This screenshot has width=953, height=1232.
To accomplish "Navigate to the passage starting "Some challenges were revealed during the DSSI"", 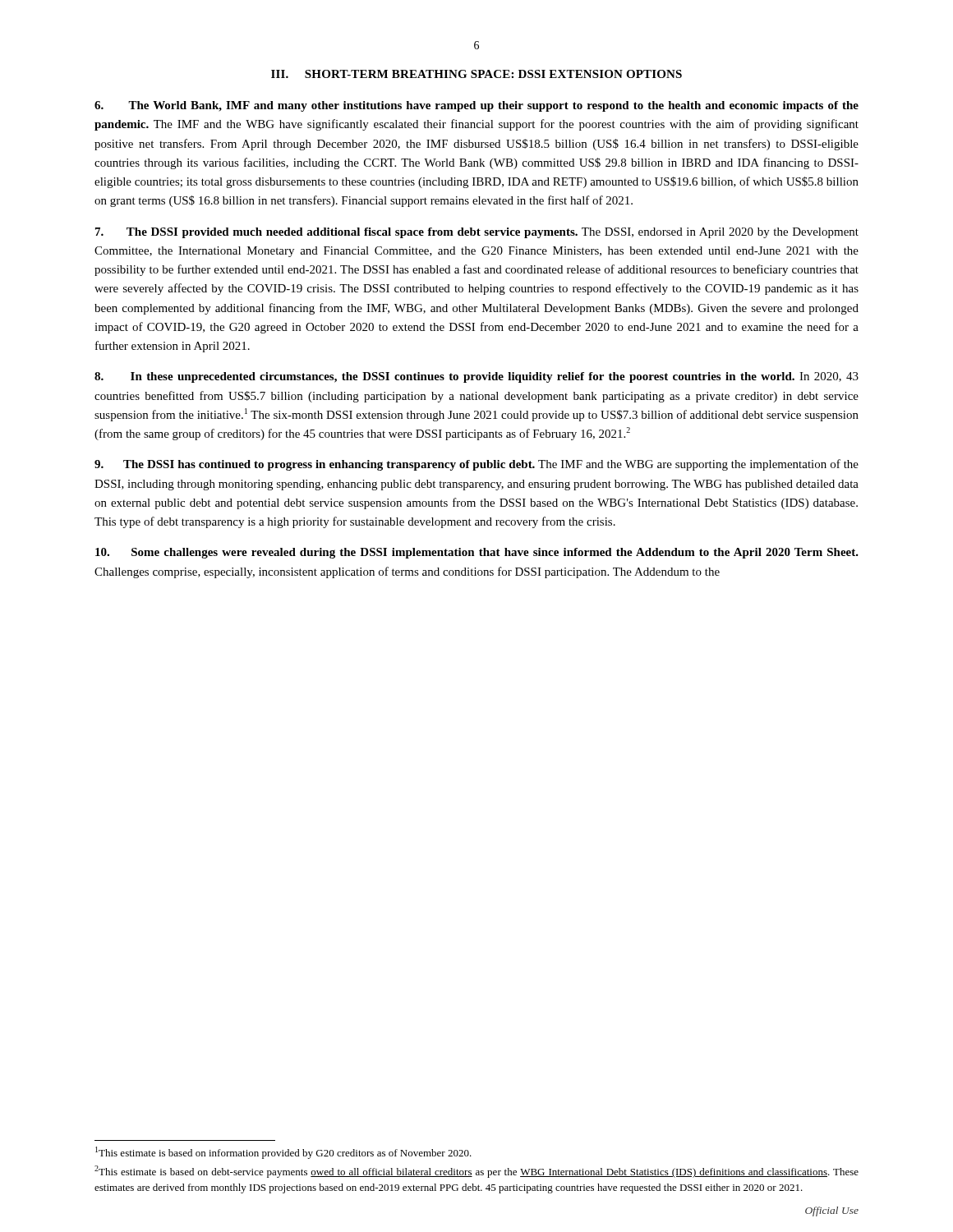I will (x=476, y=562).
